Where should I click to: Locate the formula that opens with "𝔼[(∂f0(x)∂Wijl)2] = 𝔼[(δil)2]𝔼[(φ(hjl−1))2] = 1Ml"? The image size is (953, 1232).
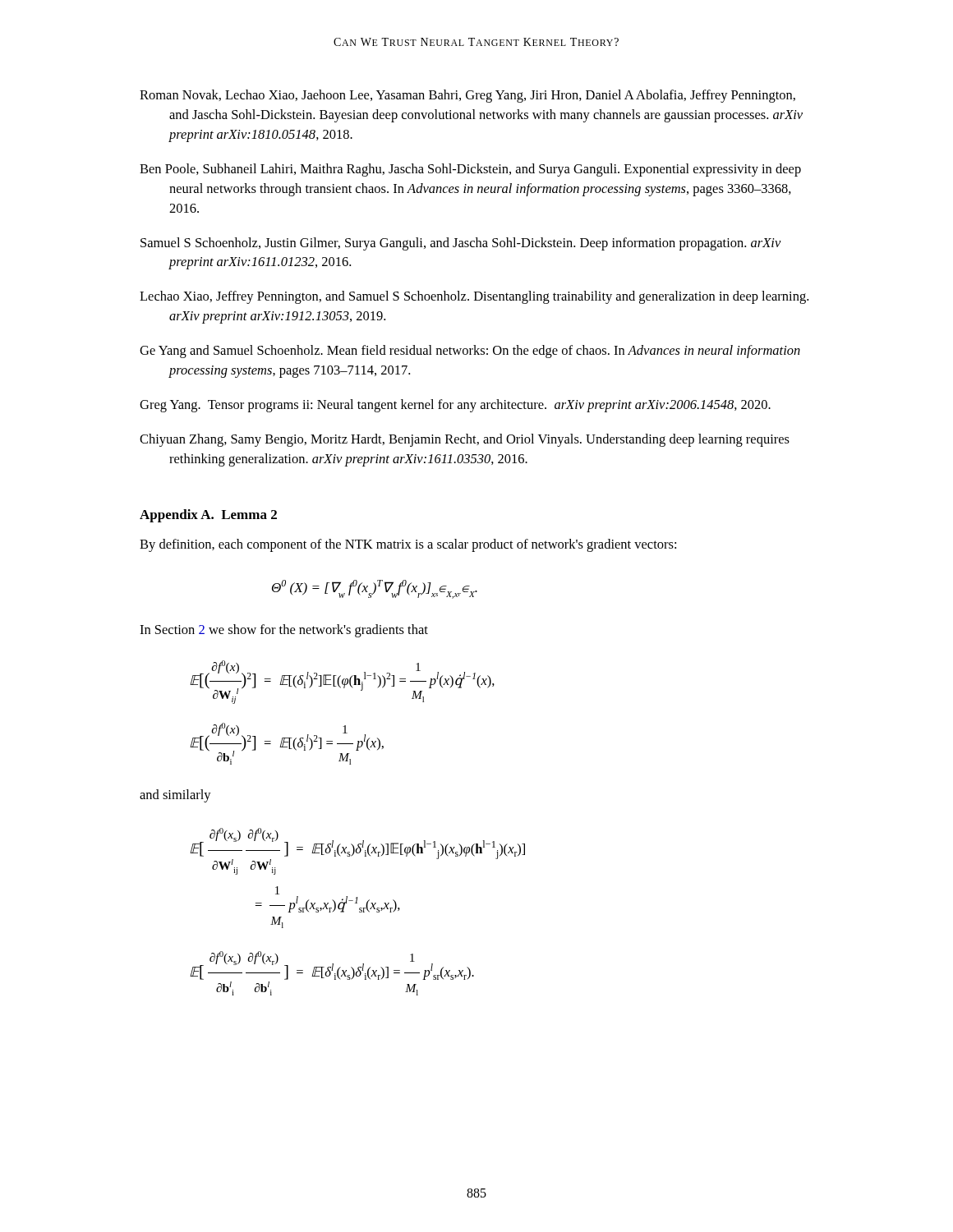[342, 682]
